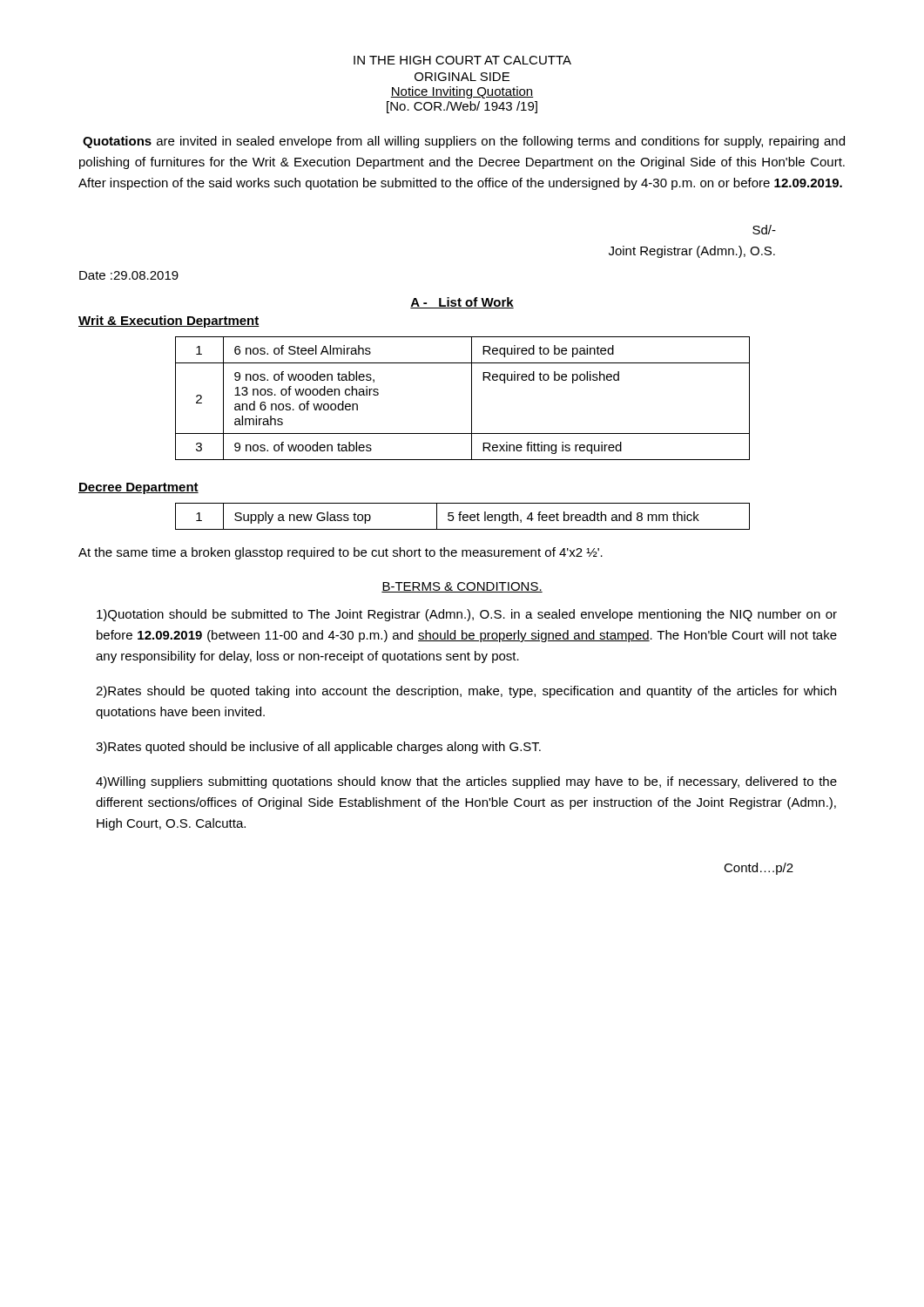Navigate to the text starting "ORIGINAL SIDE Notice Inviting Quotation [No. COR./Web/ 1943"
924x1307 pixels.
pos(462,91)
